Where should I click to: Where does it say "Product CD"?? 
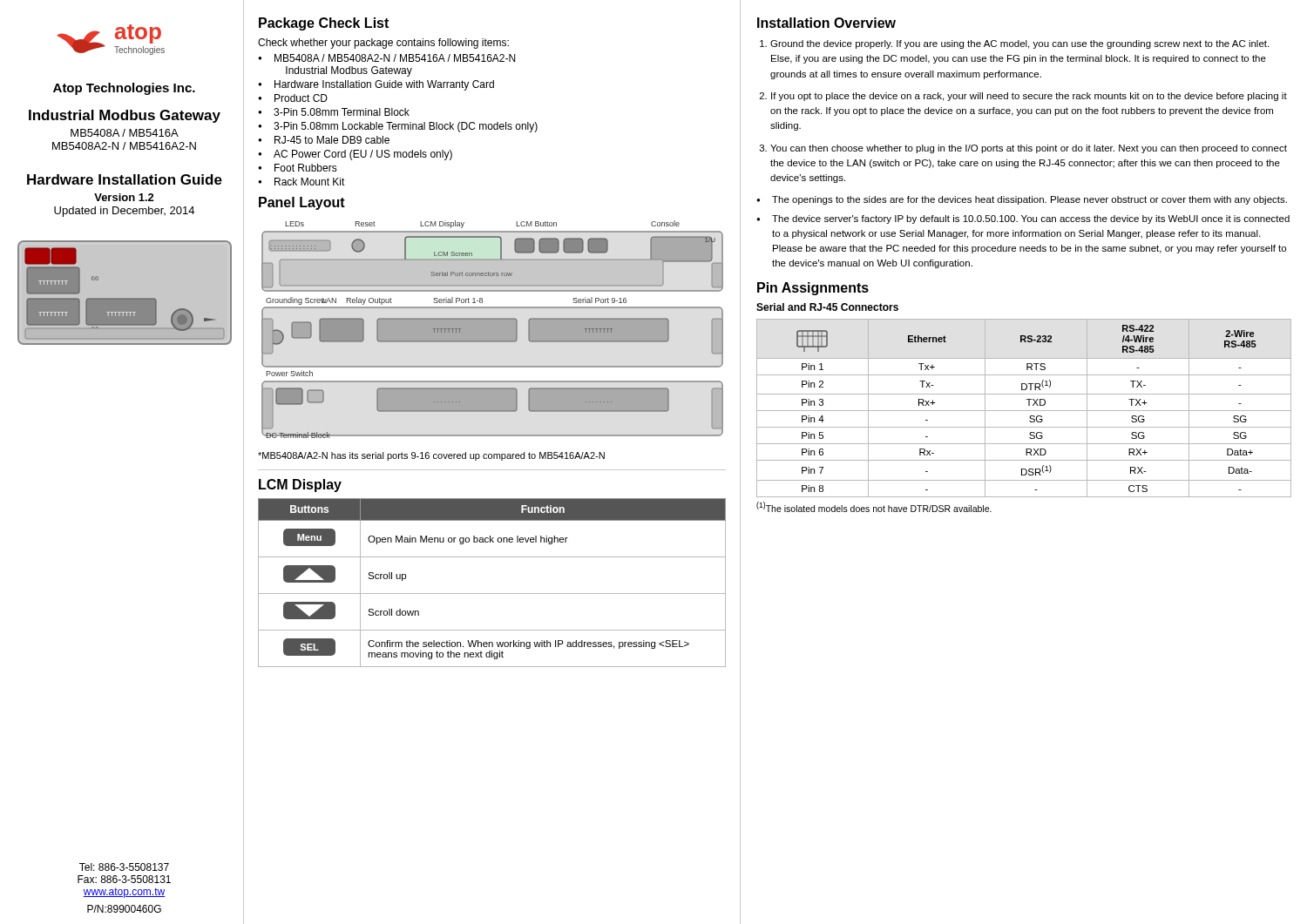[x=301, y=98]
